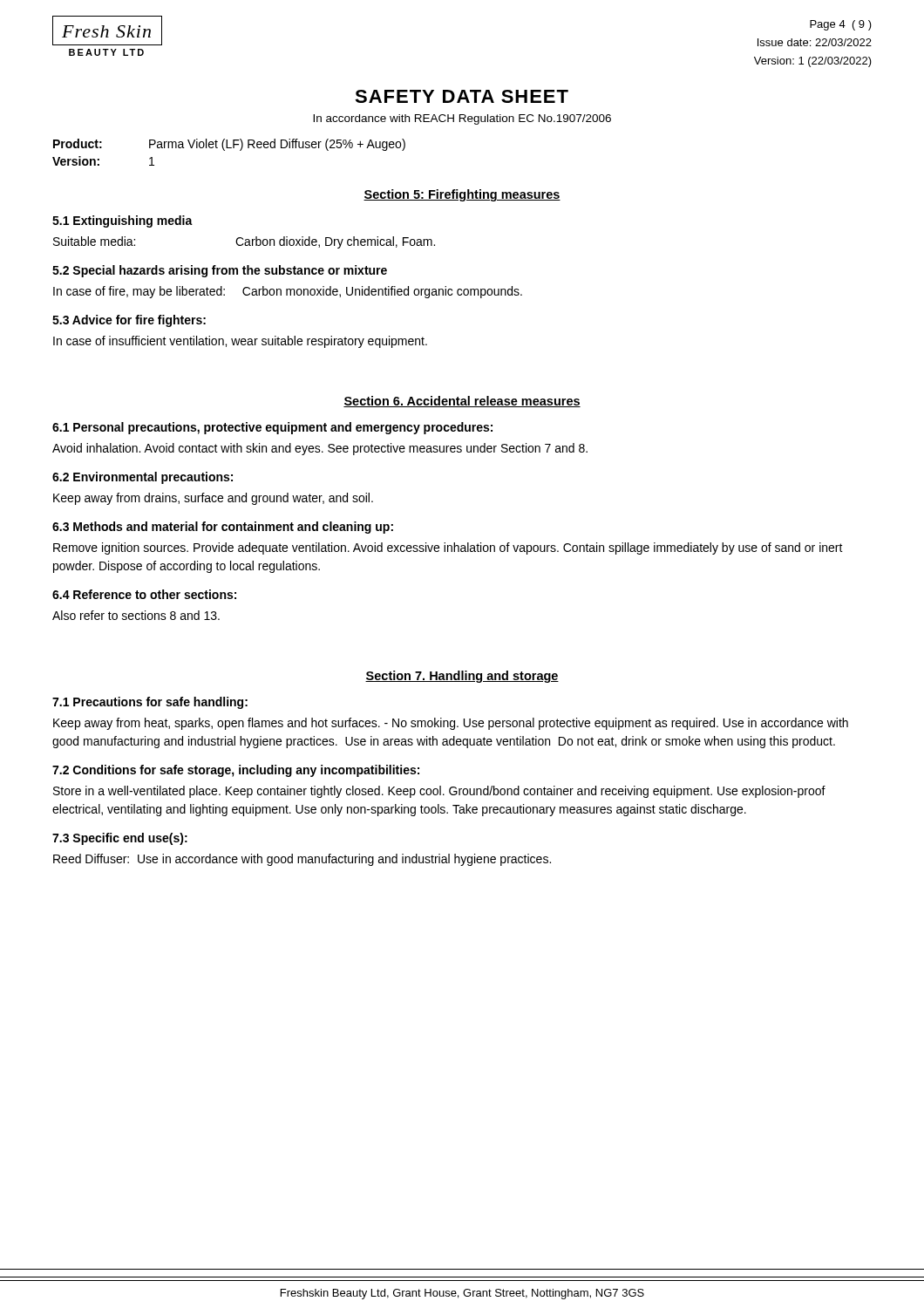Navigate to the region starting "Avoid inhalation. Avoid contact with skin and eyes."
This screenshot has width=924, height=1308.
320,449
